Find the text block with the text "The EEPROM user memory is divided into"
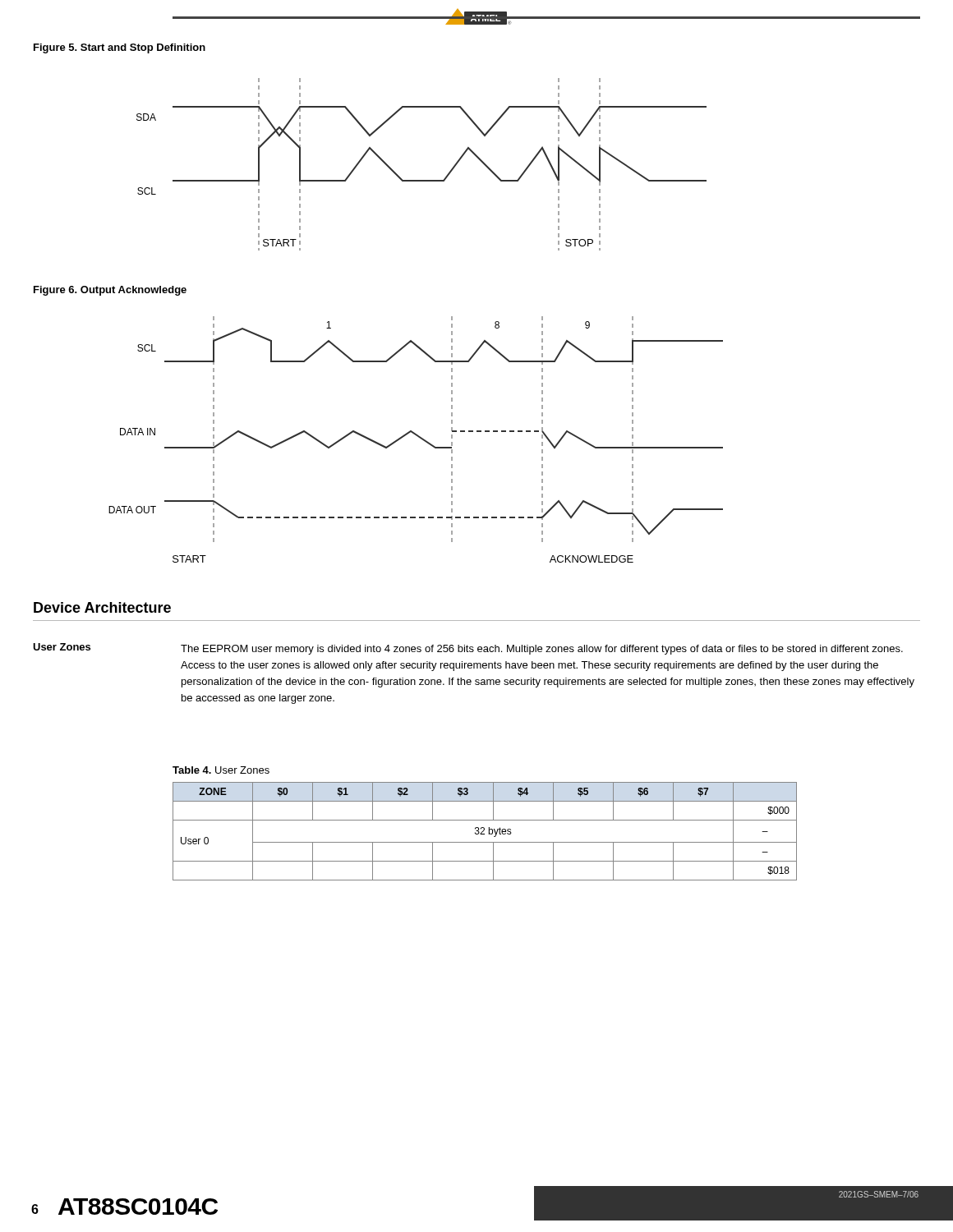 coord(548,673)
